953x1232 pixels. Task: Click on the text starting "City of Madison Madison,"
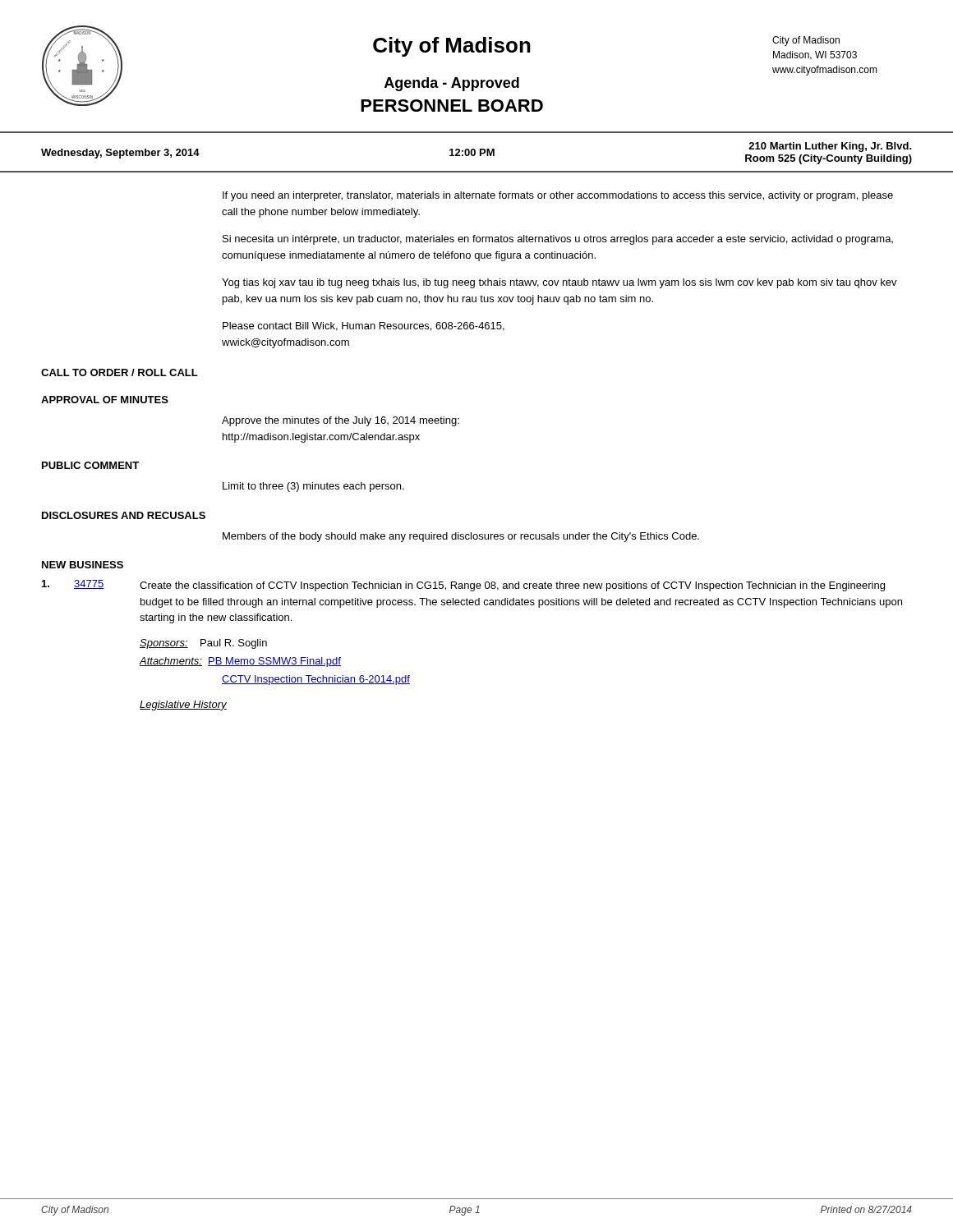[825, 55]
